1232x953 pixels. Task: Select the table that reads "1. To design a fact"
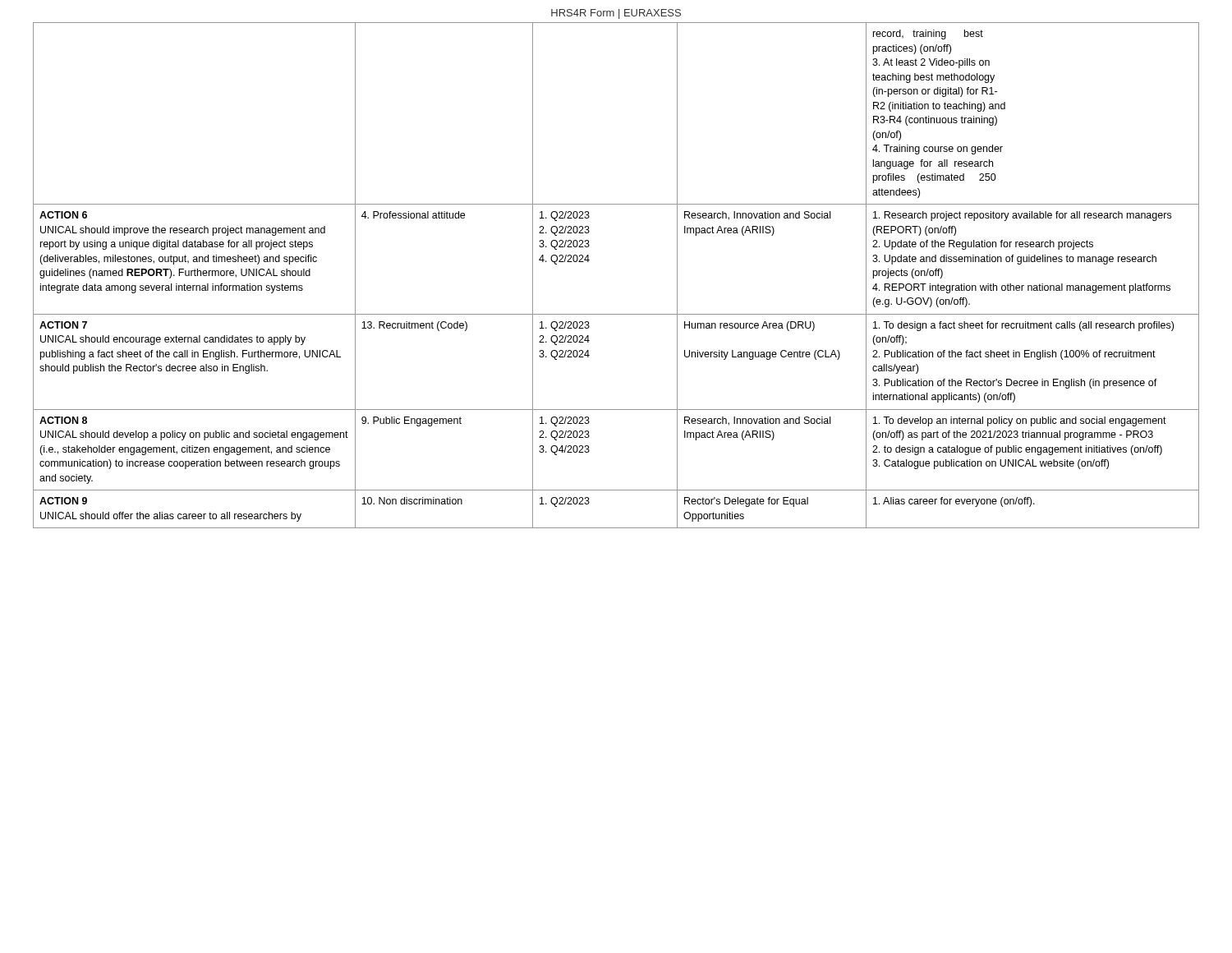(x=616, y=275)
